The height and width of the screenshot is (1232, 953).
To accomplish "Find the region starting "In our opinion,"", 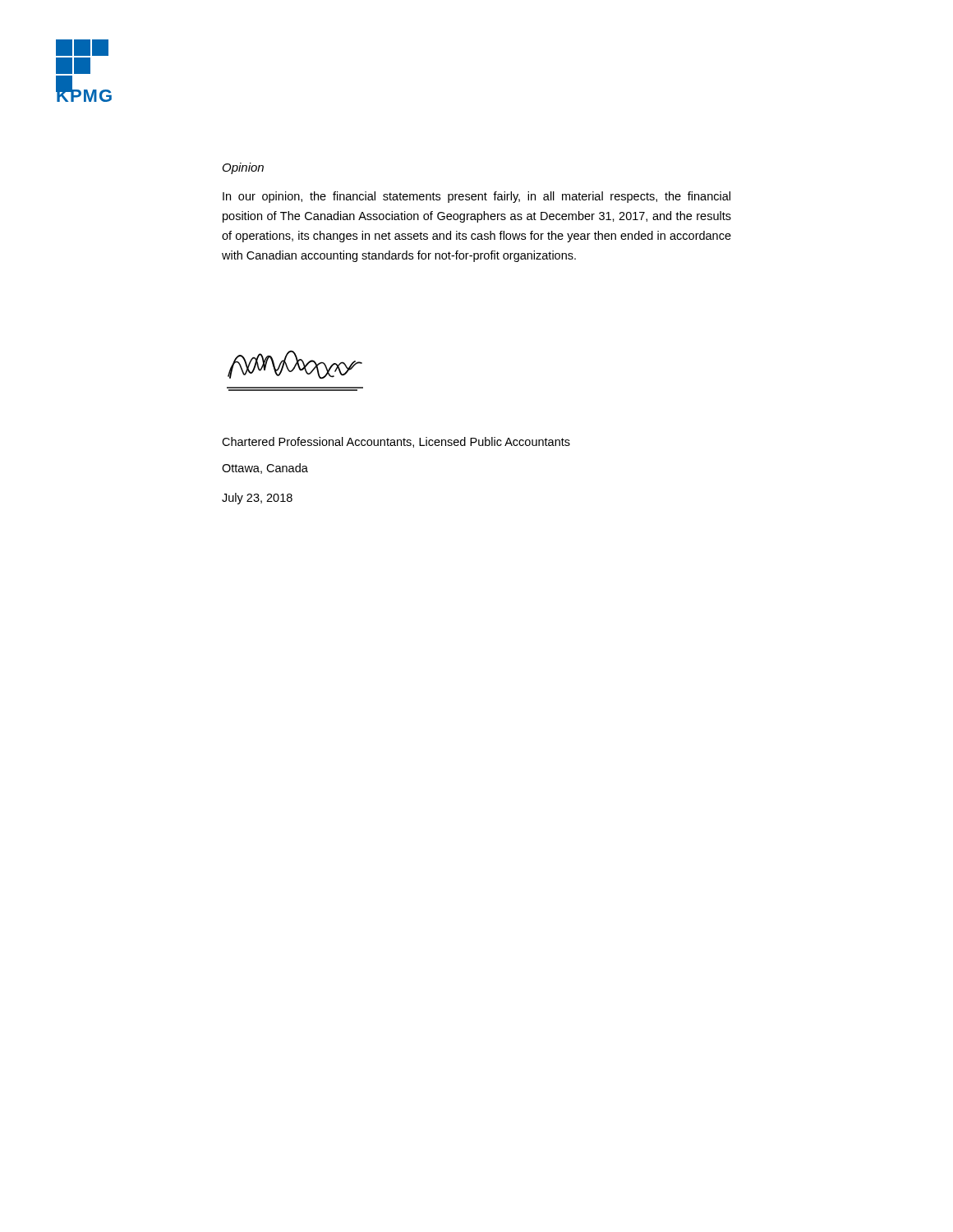I will coord(476,226).
